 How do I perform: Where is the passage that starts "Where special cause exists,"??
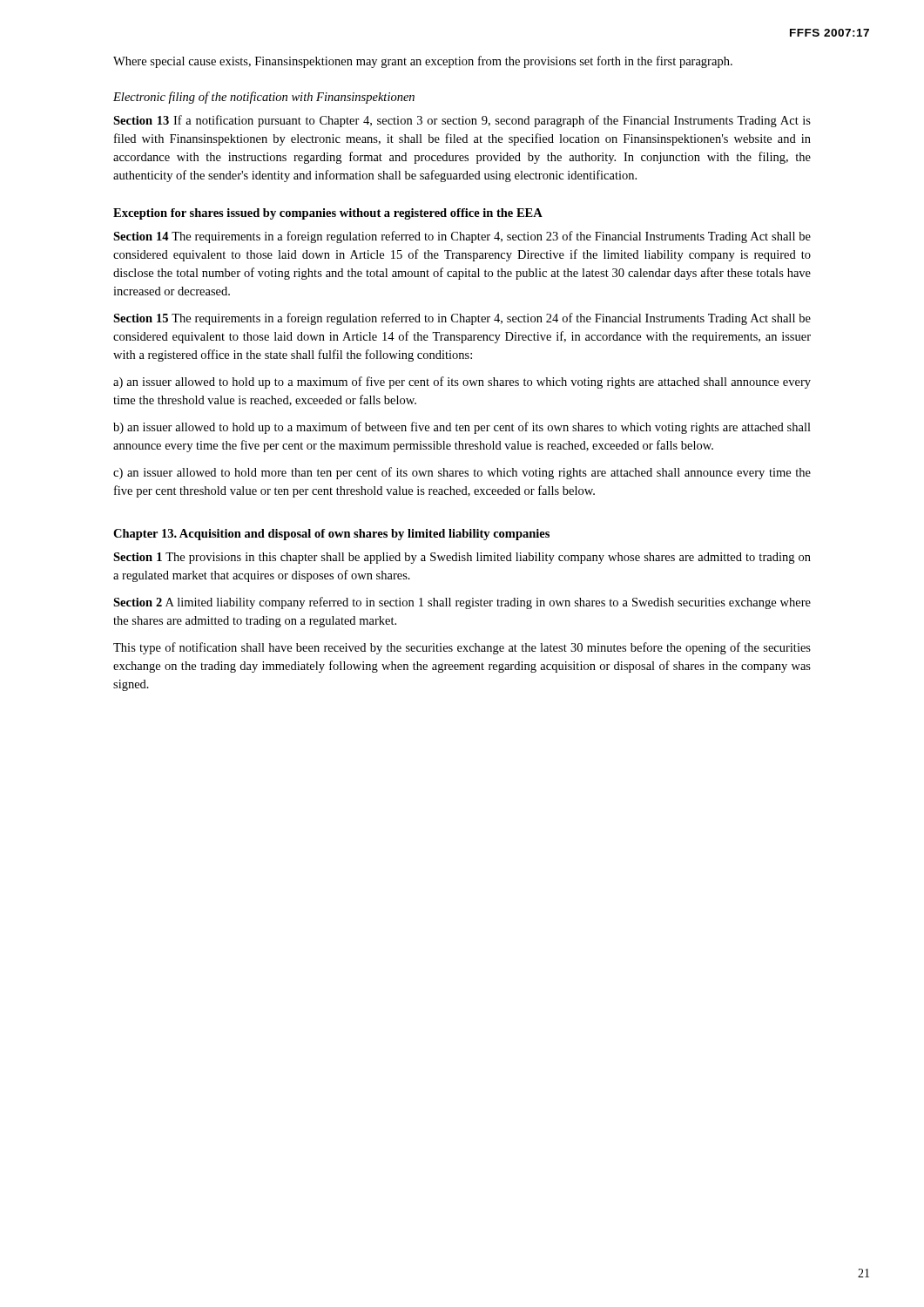pyautogui.click(x=462, y=61)
